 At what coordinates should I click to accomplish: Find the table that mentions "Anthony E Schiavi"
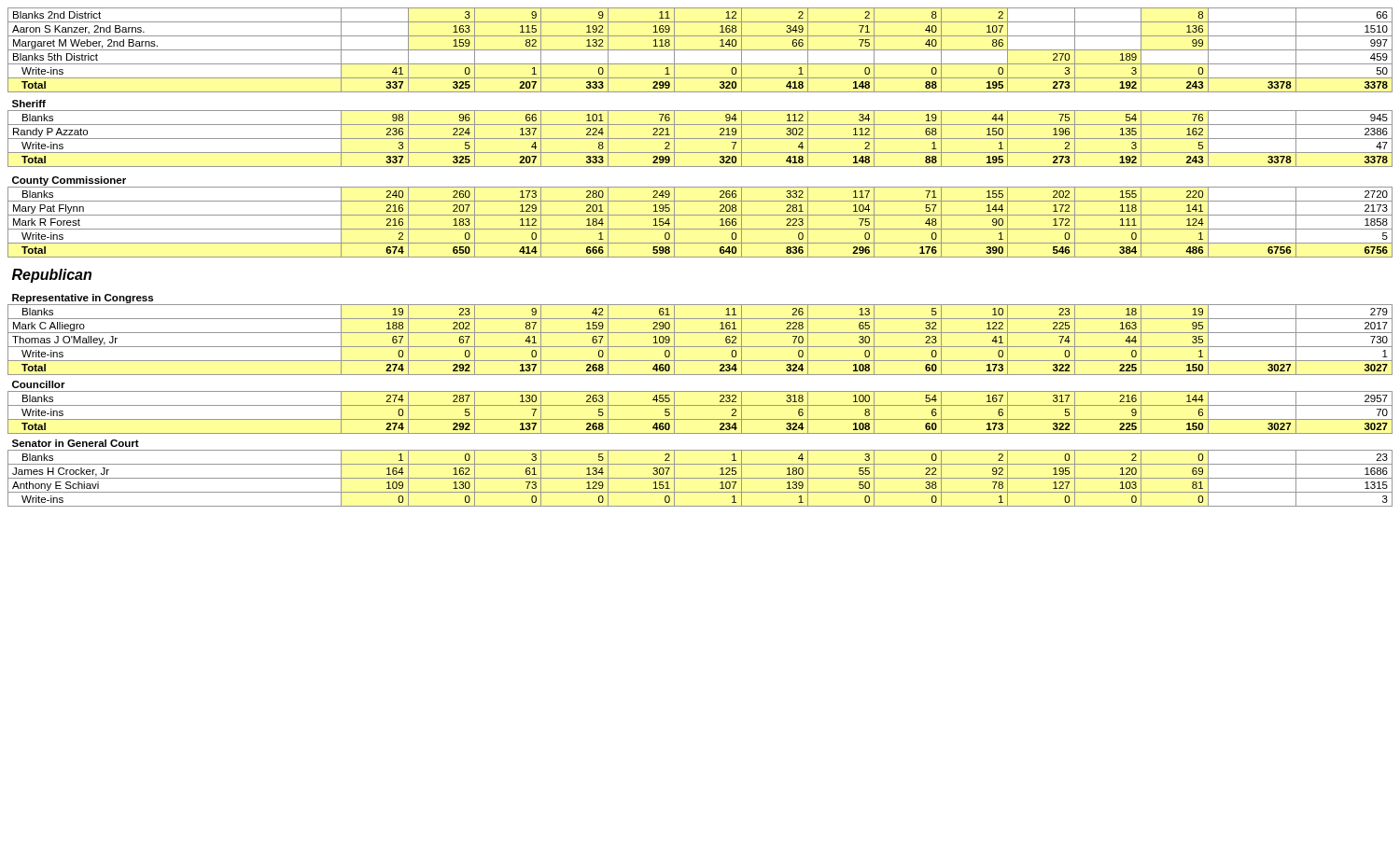point(700,257)
